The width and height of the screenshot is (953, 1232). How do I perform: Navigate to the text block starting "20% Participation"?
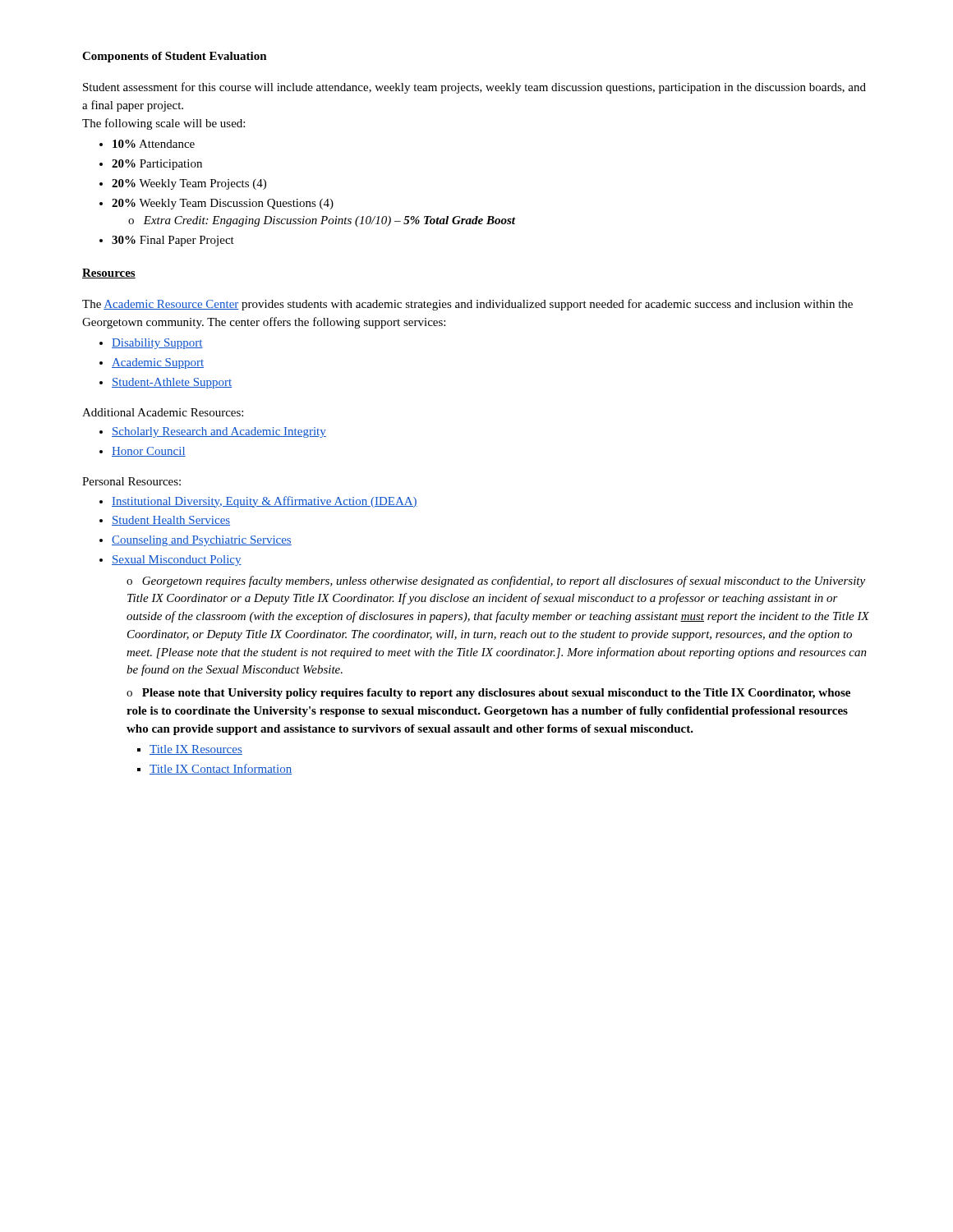pyautogui.click(x=151, y=165)
